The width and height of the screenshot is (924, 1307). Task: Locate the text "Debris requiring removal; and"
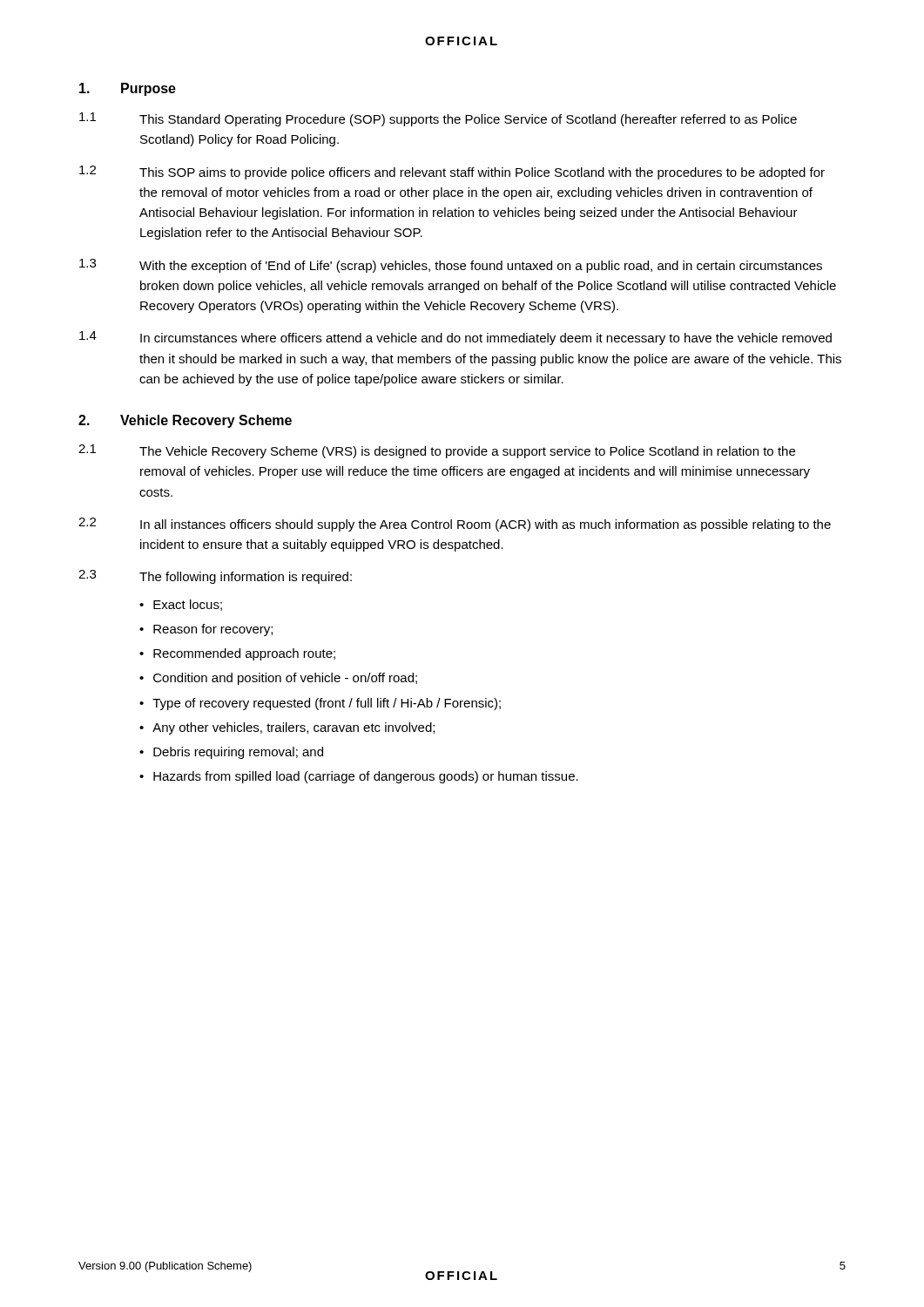click(x=238, y=752)
